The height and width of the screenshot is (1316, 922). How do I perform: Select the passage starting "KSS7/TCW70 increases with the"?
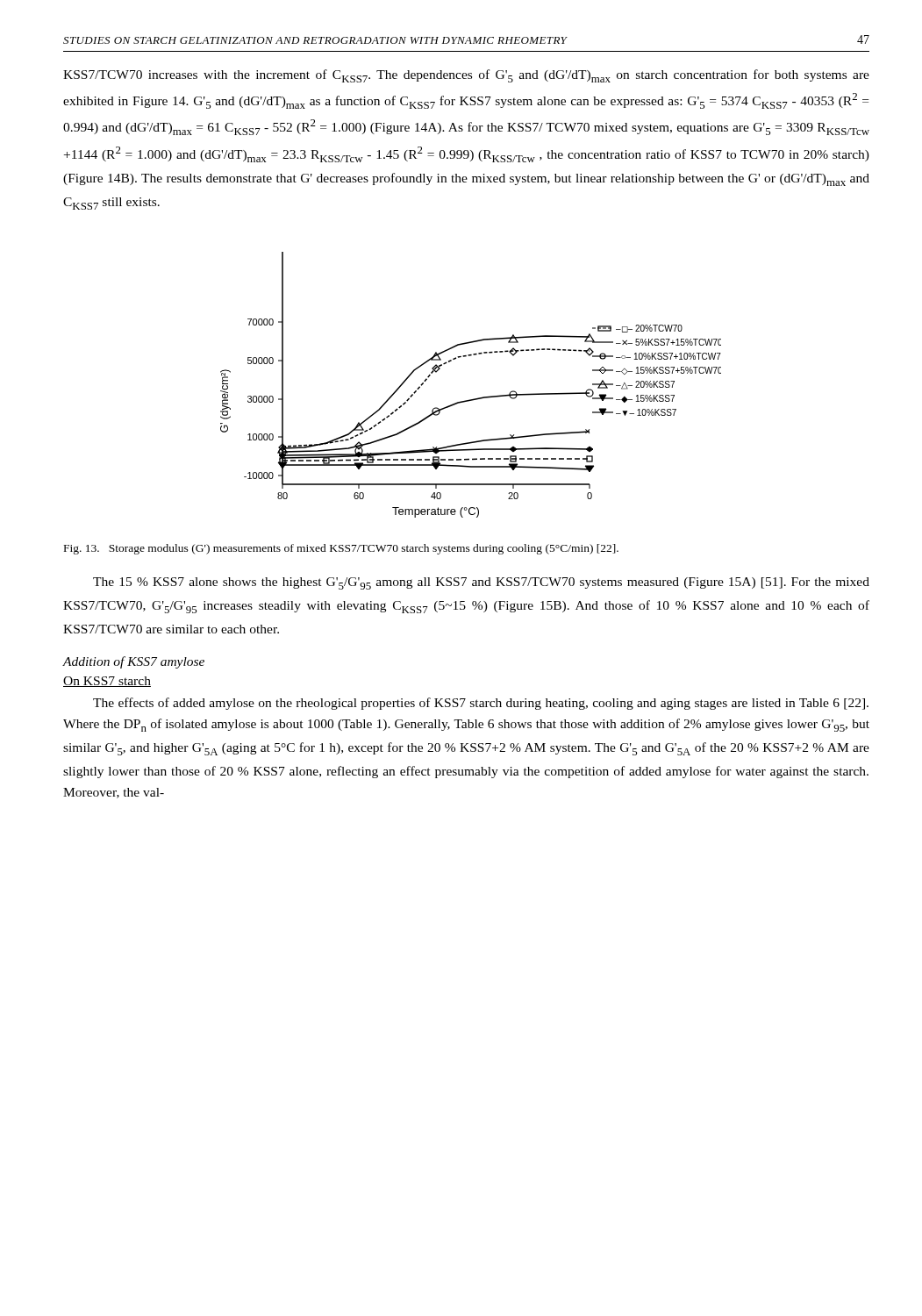click(466, 140)
